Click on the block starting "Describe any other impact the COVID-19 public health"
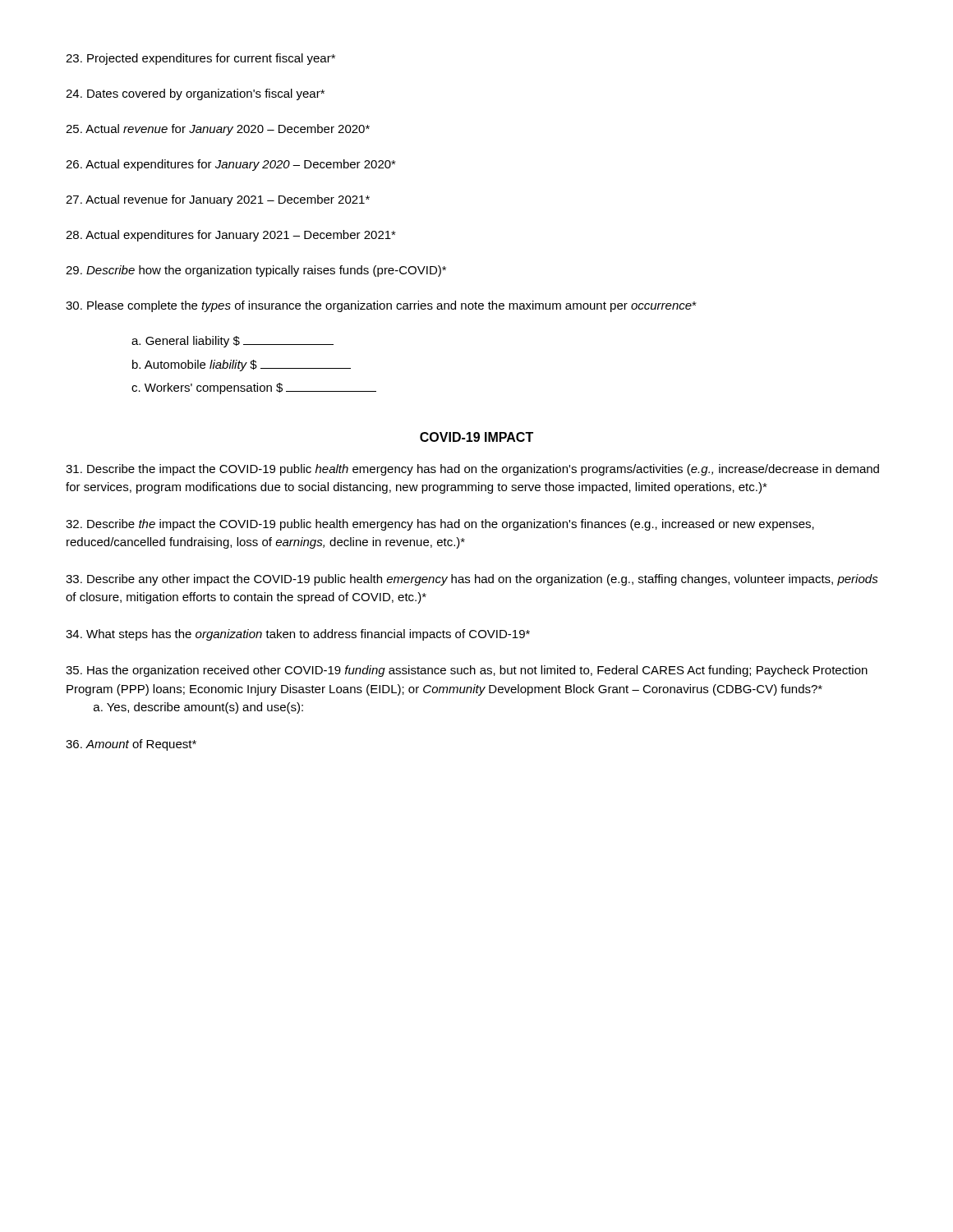The height and width of the screenshot is (1232, 953). pos(472,587)
